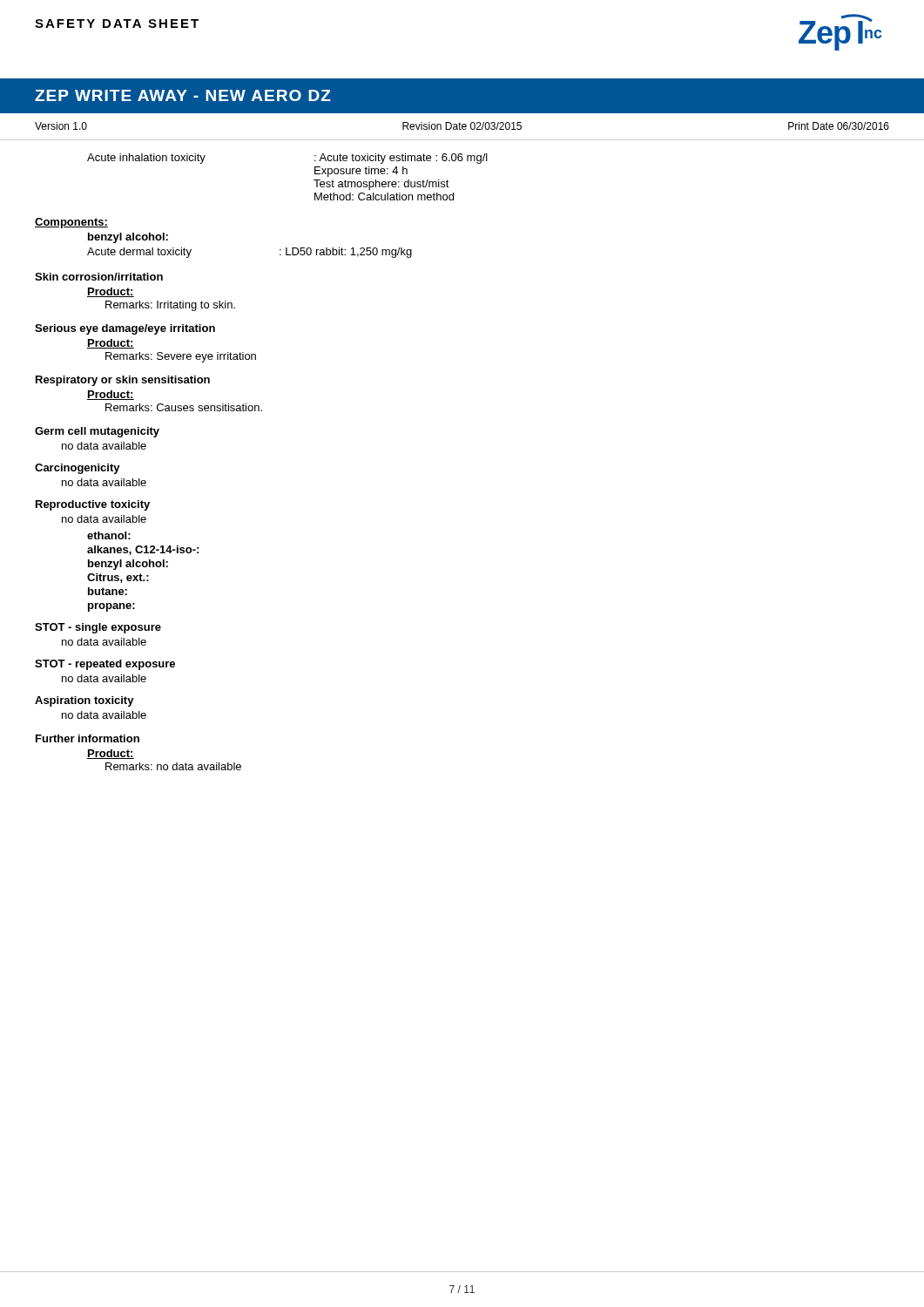Screen dimensions: 1307x924
Task: Locate the text with the text "Remarks: Causes sensitisation."
Action: click(184, 407)
